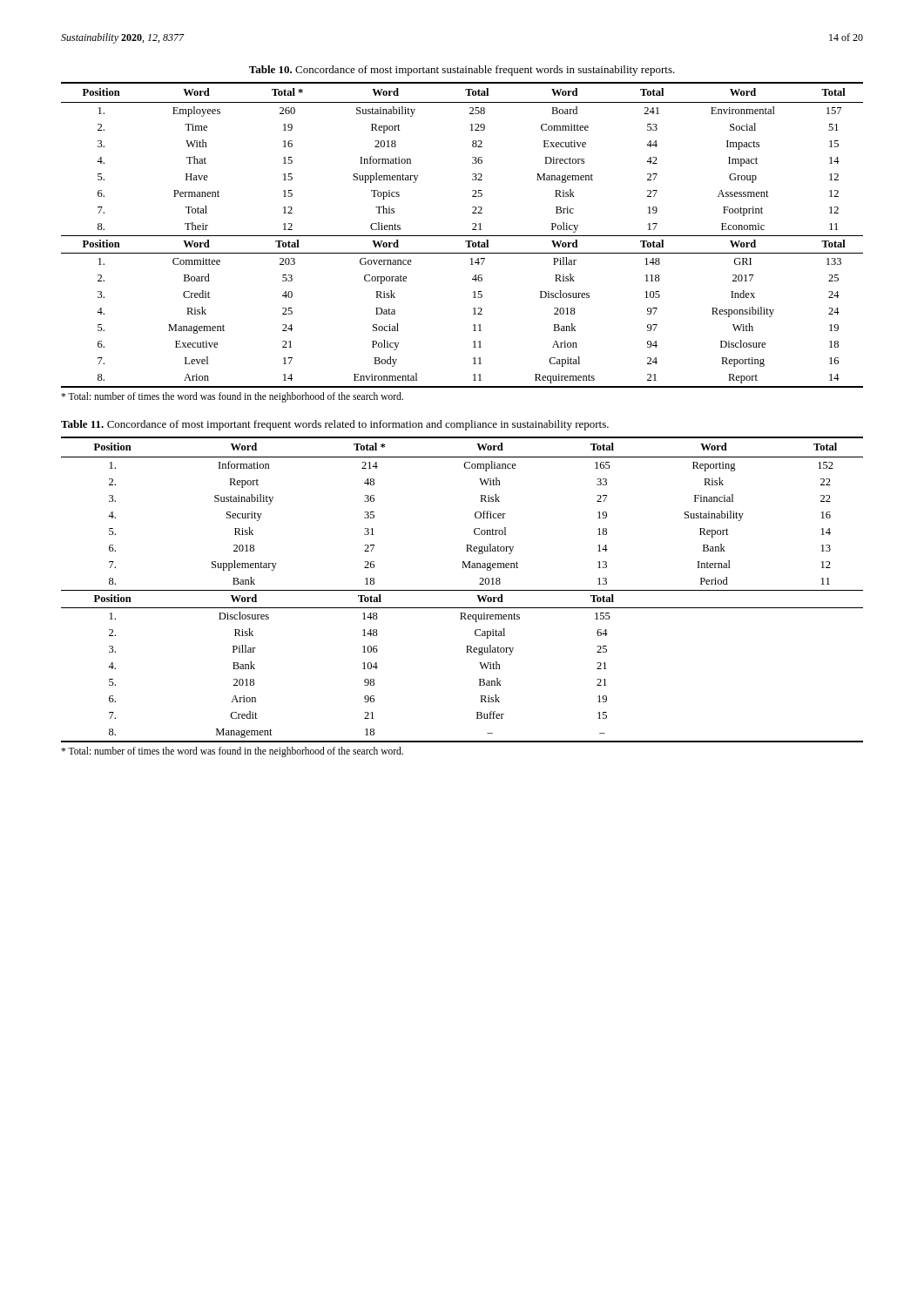Locate the caption that says "Table 11. Concordance of most important frequent"
The image size is (924, 1307).
tap(335, 424)
